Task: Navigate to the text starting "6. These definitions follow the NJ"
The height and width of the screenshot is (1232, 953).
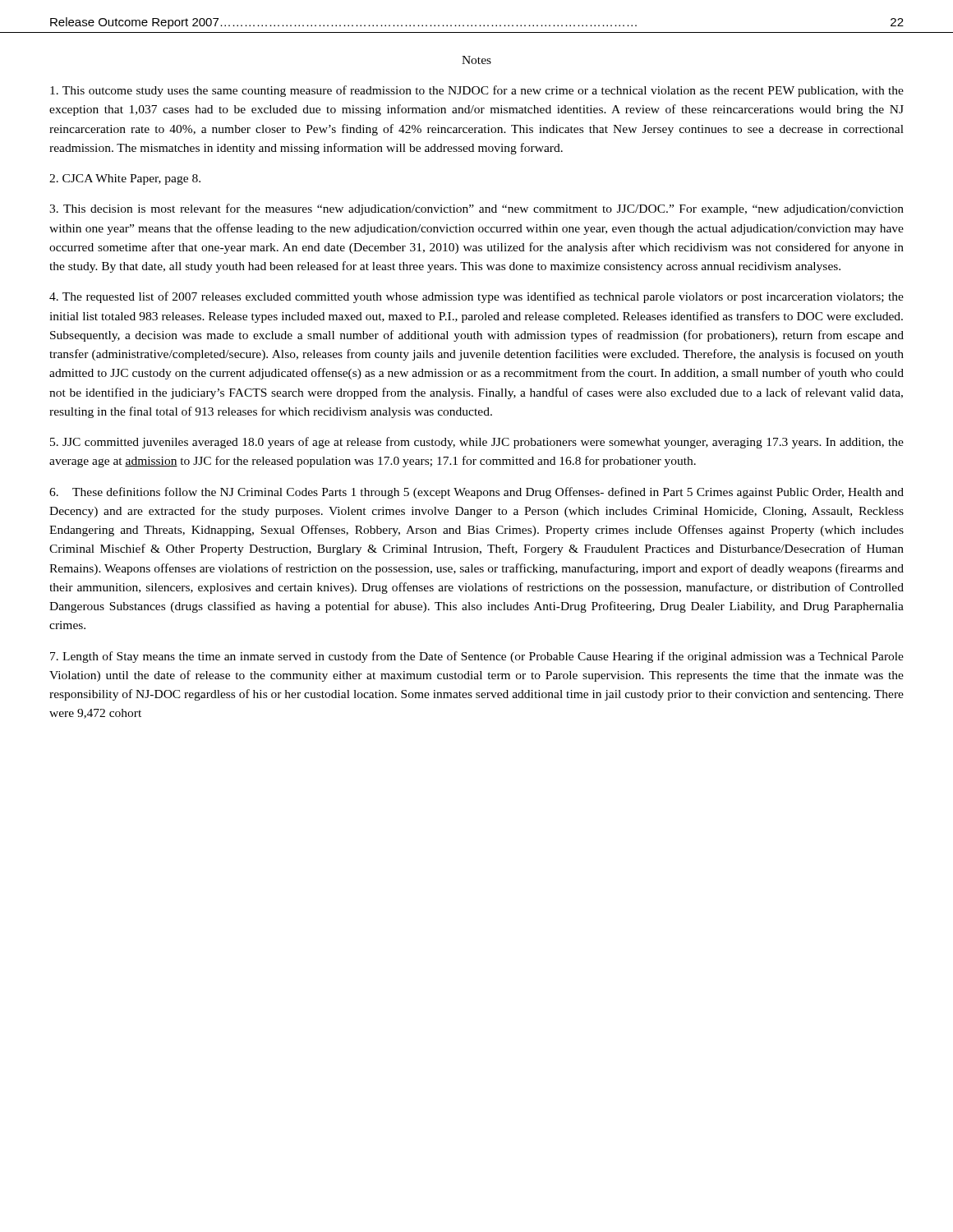Action: coord(476,558)
